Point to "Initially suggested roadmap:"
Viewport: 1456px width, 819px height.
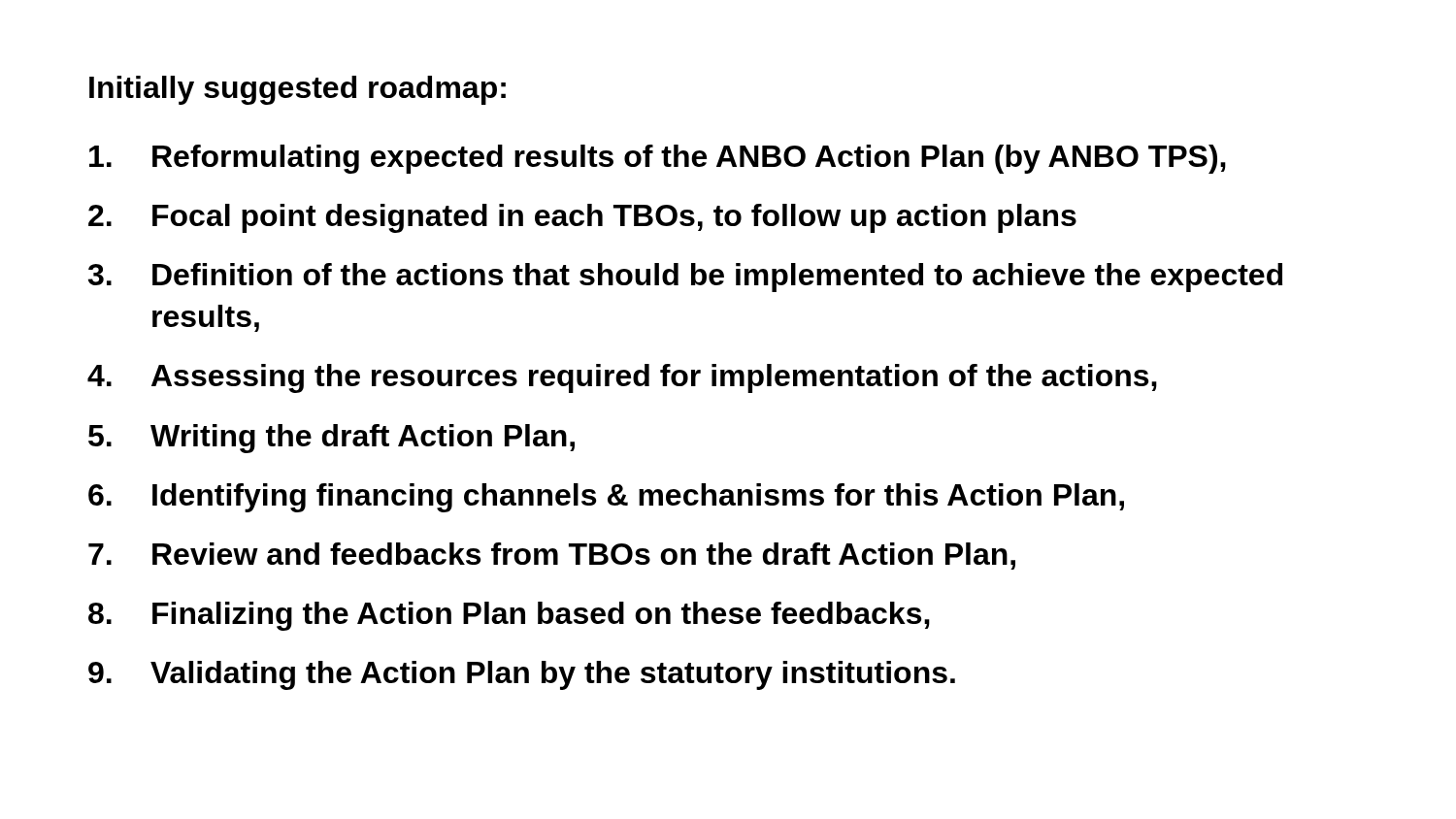click(x=298, y=87)
